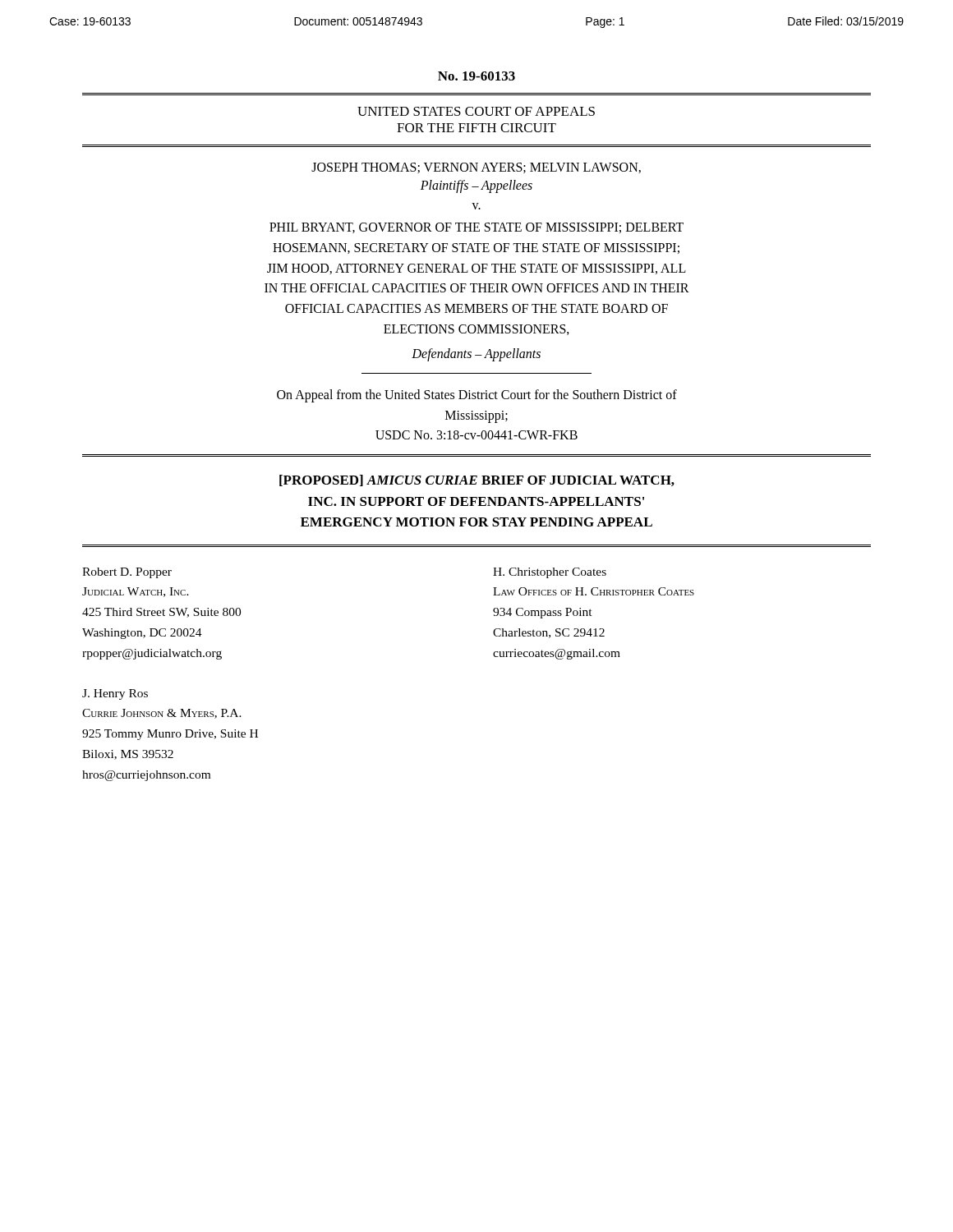
Task: Click on the region starting "Robert D. Popper"
Action: pos(162,612)
